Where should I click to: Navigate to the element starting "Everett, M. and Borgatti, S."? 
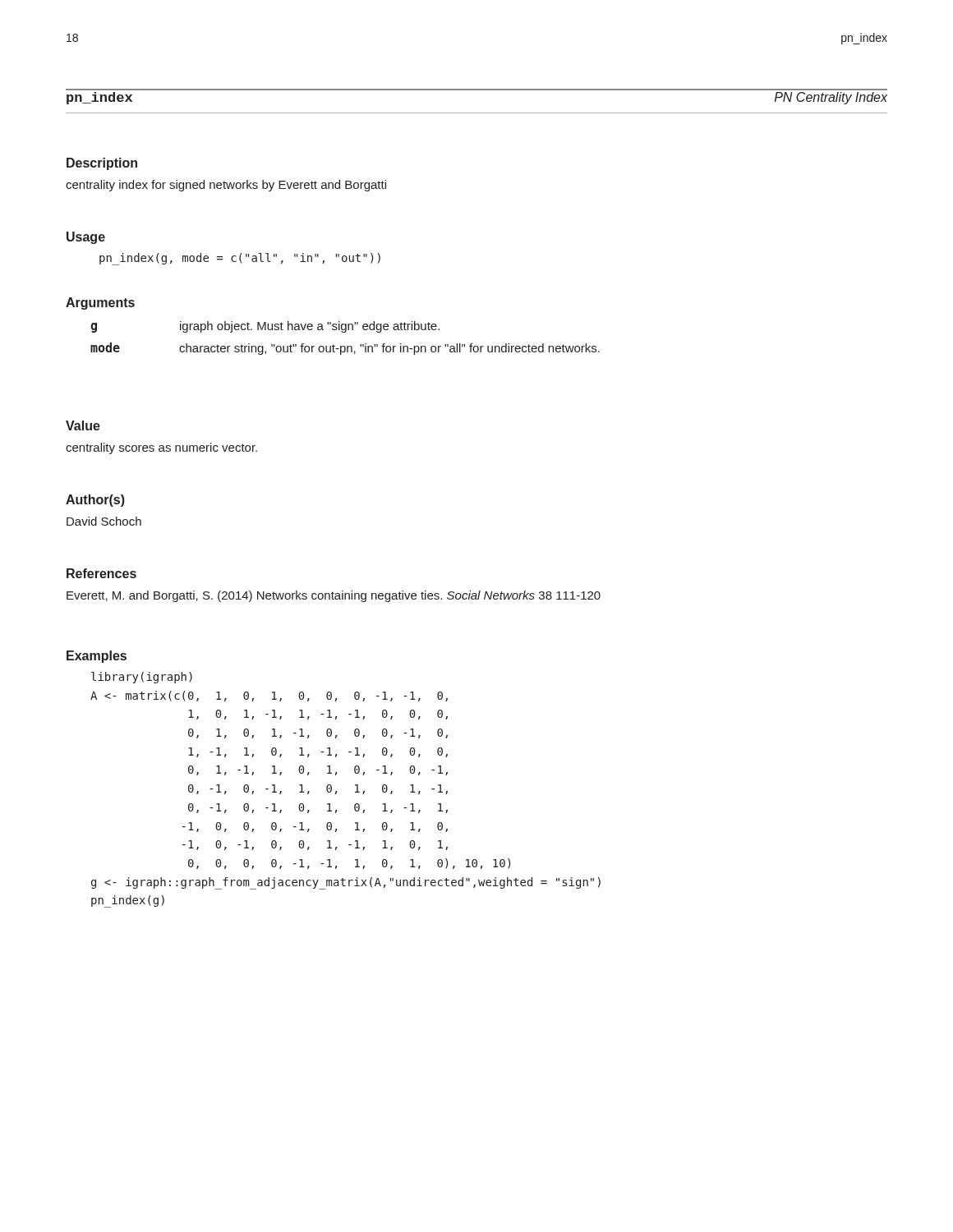pos(333,595)
